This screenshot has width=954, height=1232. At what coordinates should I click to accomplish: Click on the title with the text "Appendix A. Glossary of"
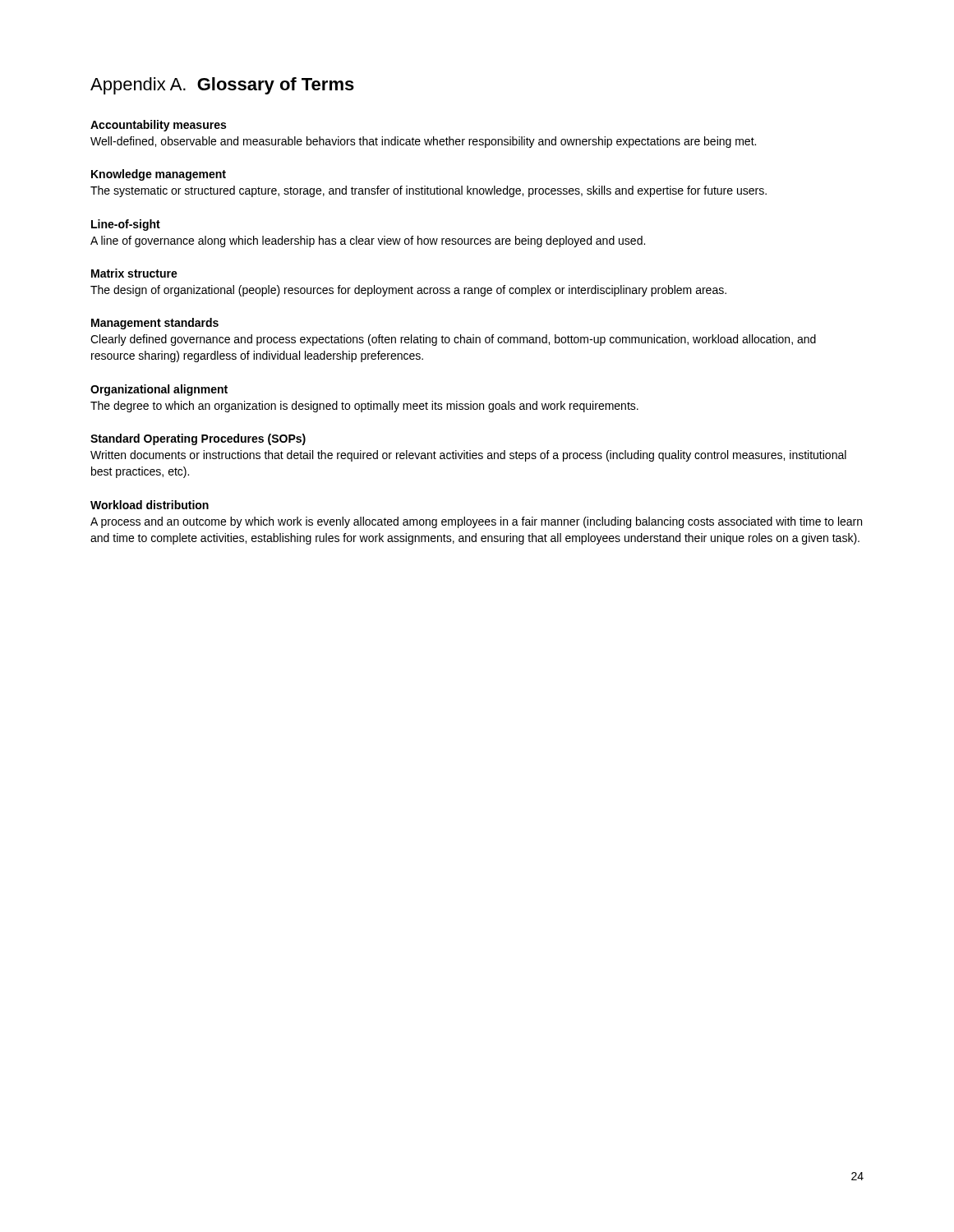click(222, 84)
